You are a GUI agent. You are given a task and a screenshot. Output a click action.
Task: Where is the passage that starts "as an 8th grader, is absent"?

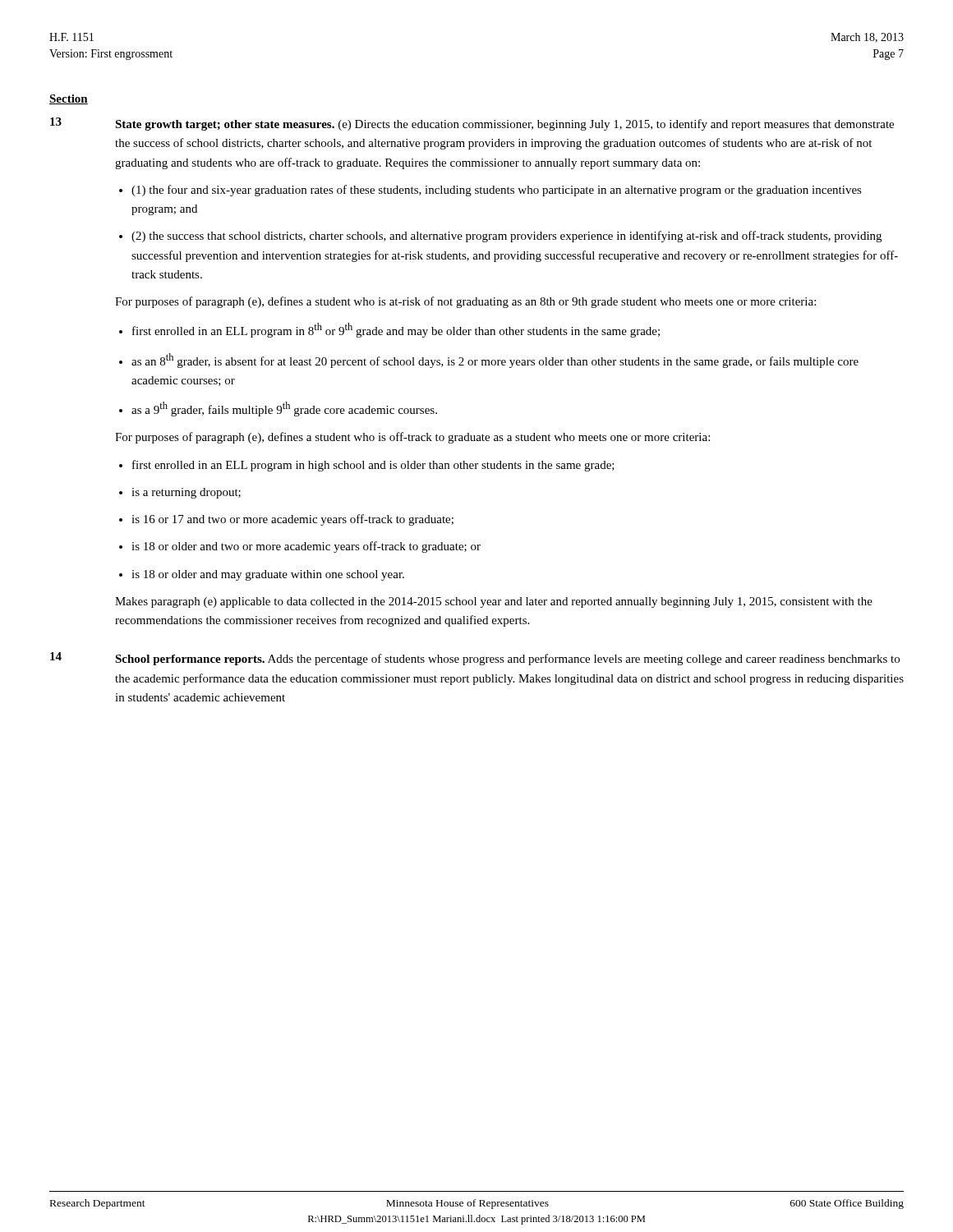click(x=495, y=369)
